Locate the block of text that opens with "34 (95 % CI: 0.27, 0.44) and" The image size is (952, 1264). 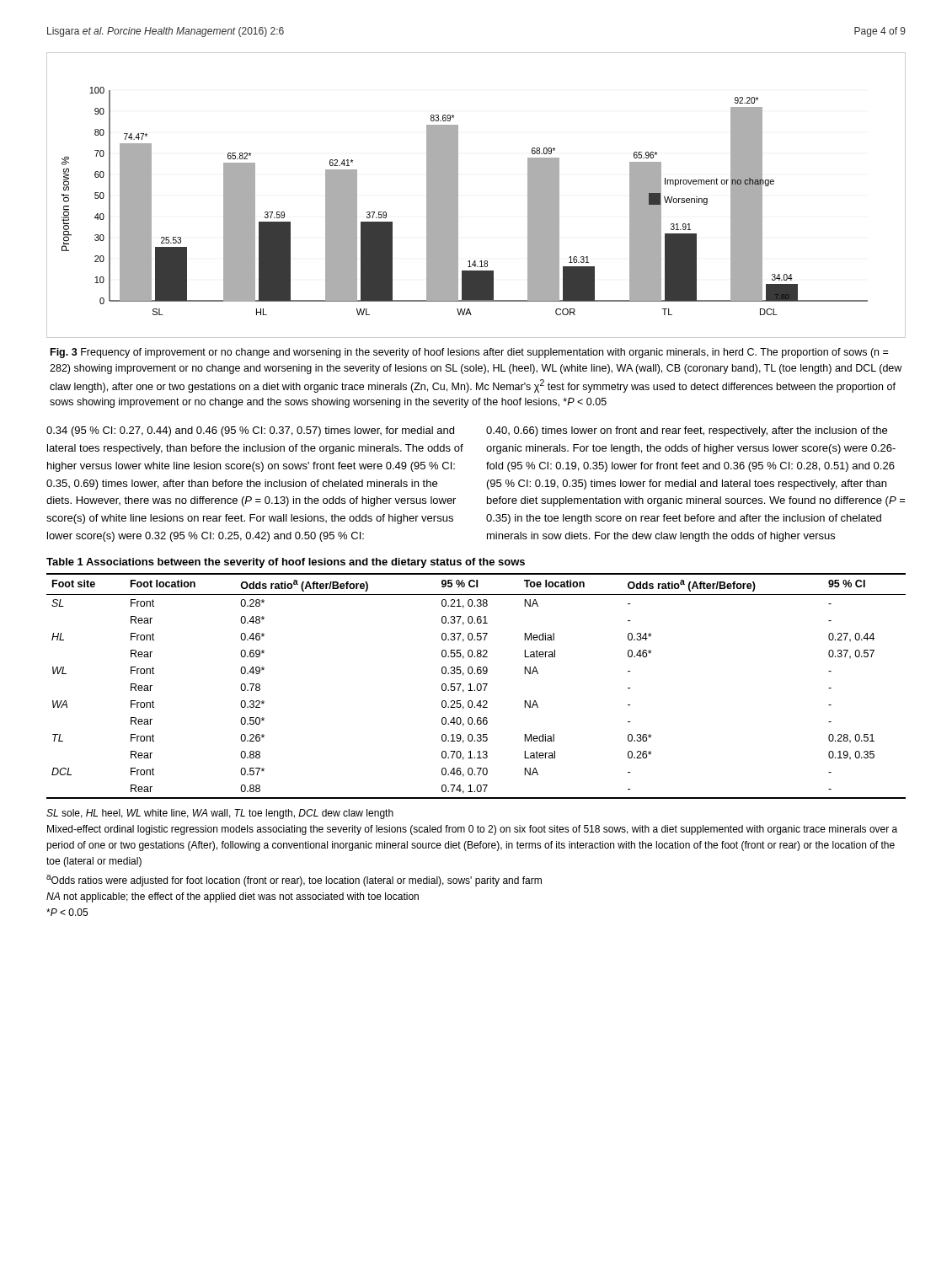pos(255,483)
